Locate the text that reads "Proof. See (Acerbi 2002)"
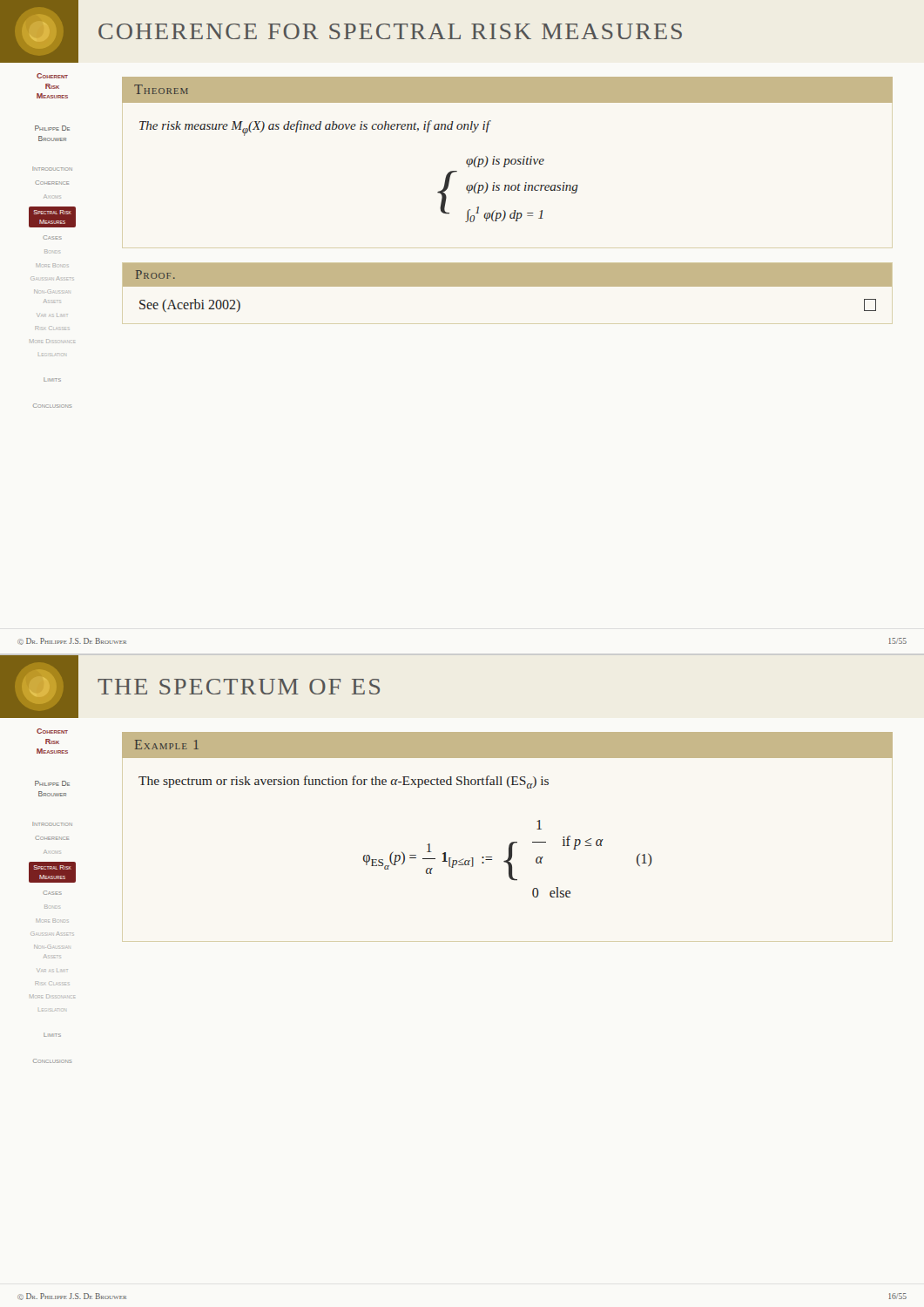924x1307 pixels. point(507,293)
